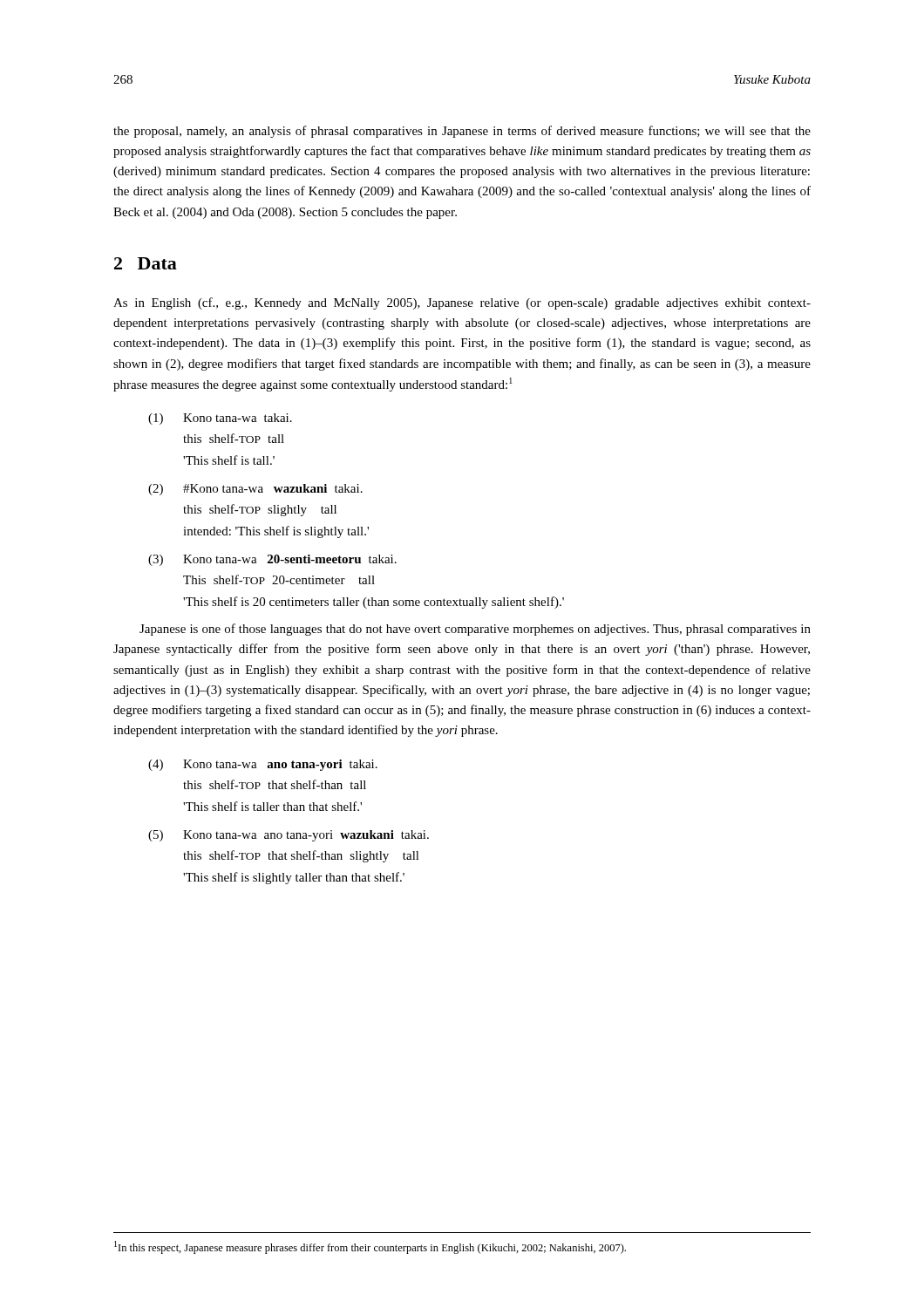The image size is (924, 1308).
Task: Select the text block that reads "Japanese is one of those languages"
Action: point(462,679)
